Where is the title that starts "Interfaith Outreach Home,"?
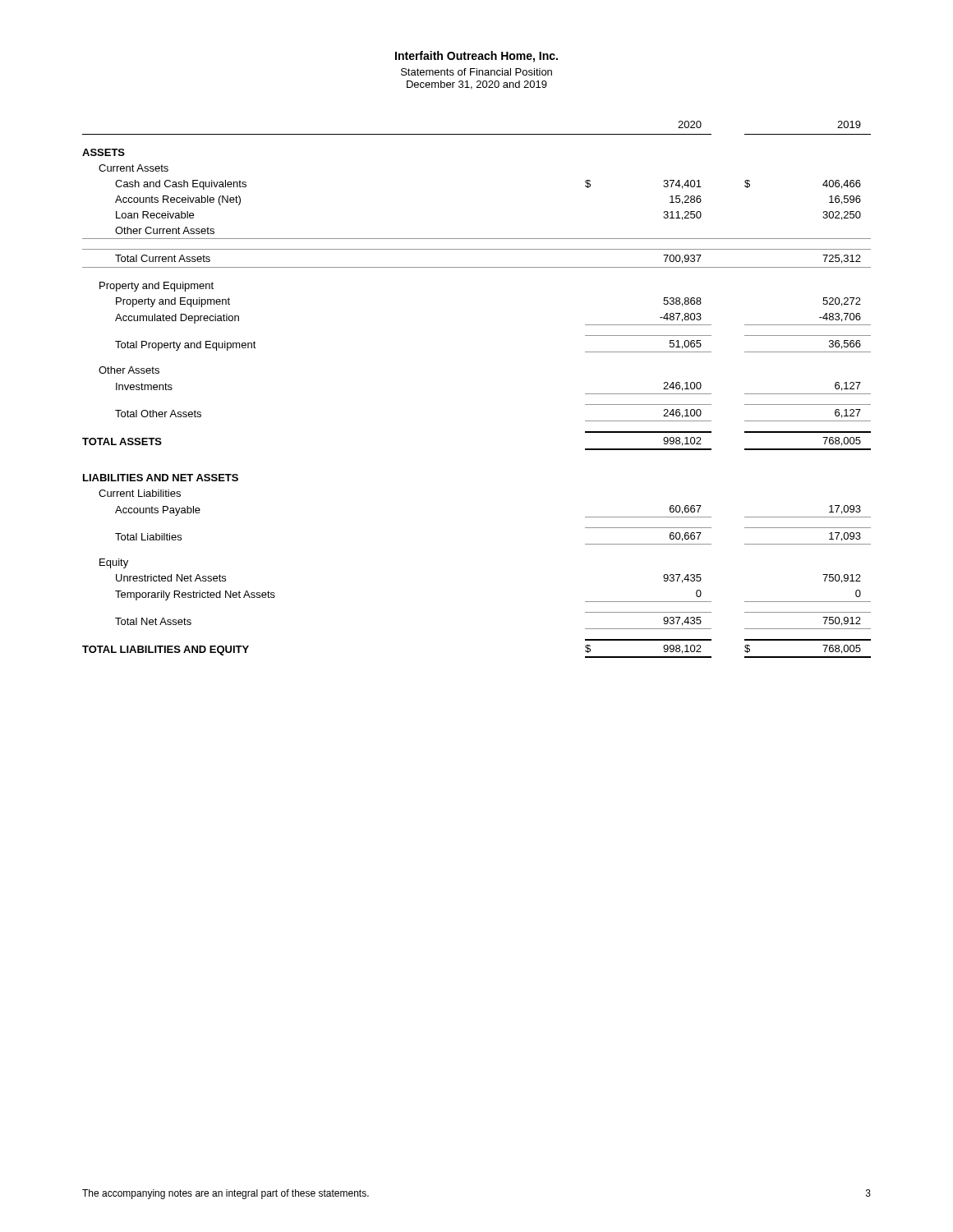This screenshot has height=1232, width=953. [x=476, y=56]
